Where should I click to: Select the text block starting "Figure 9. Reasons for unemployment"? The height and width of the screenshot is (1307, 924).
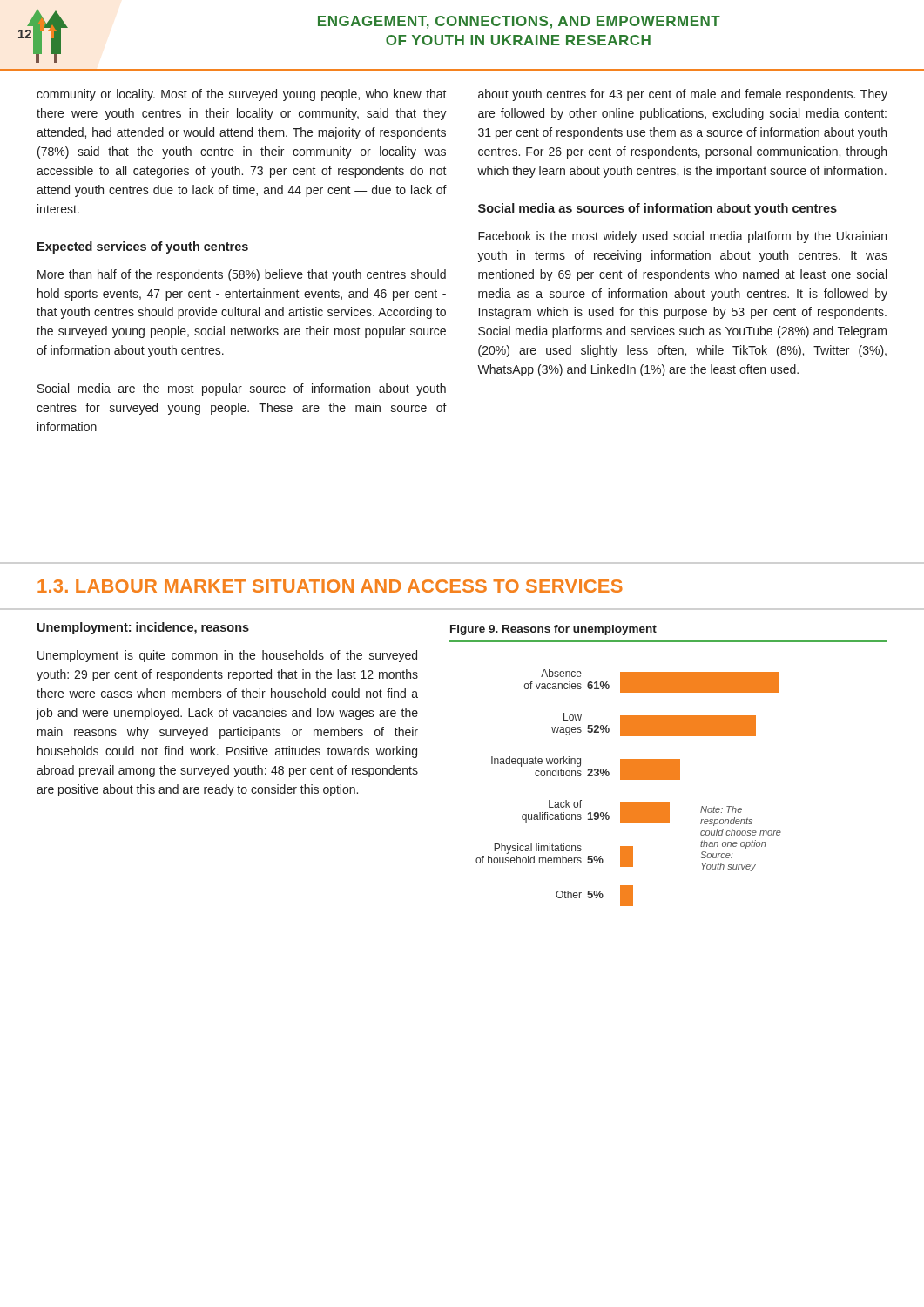(553, 629)
